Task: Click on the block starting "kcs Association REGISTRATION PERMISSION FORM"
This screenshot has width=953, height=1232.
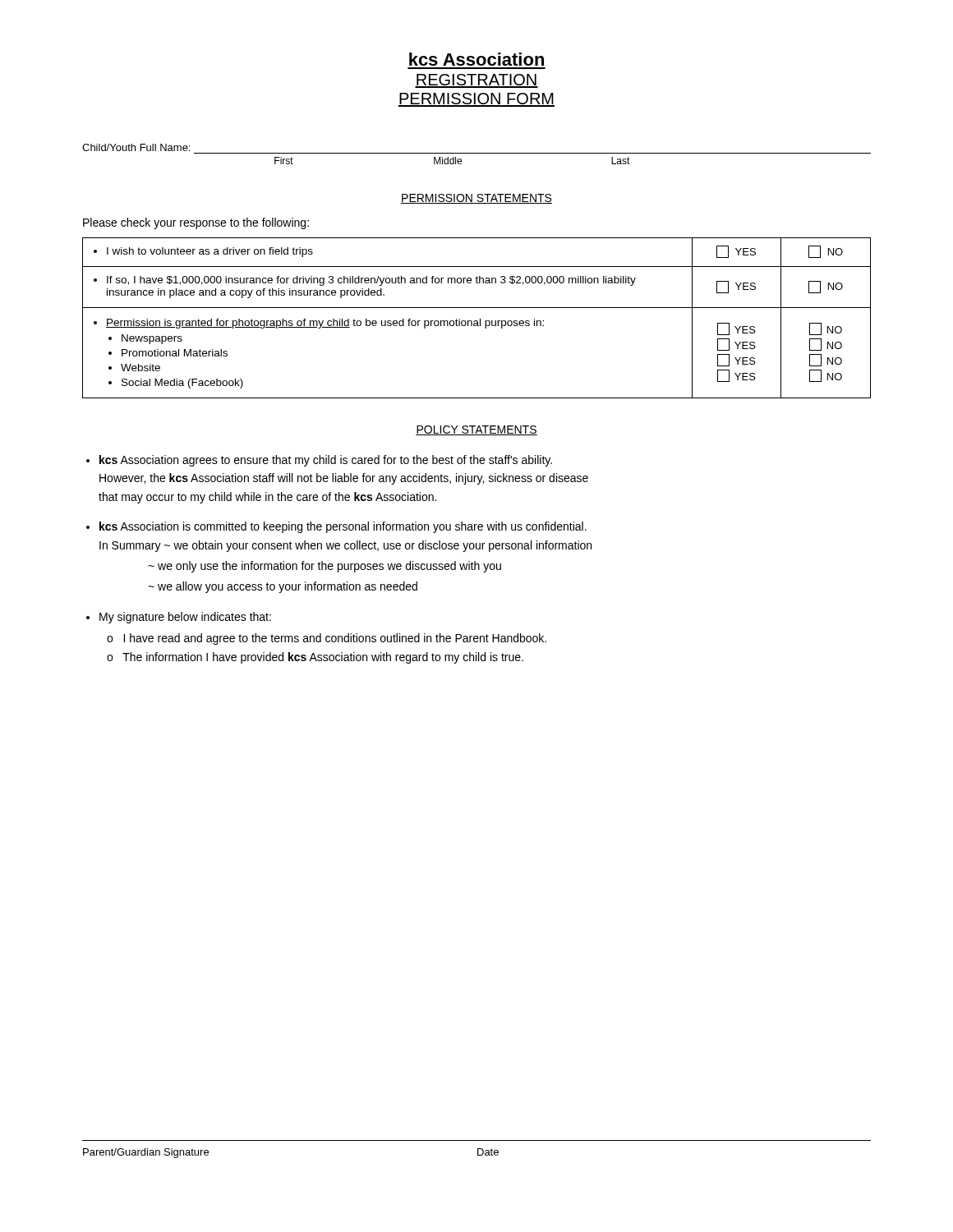Action: point(476,79)
